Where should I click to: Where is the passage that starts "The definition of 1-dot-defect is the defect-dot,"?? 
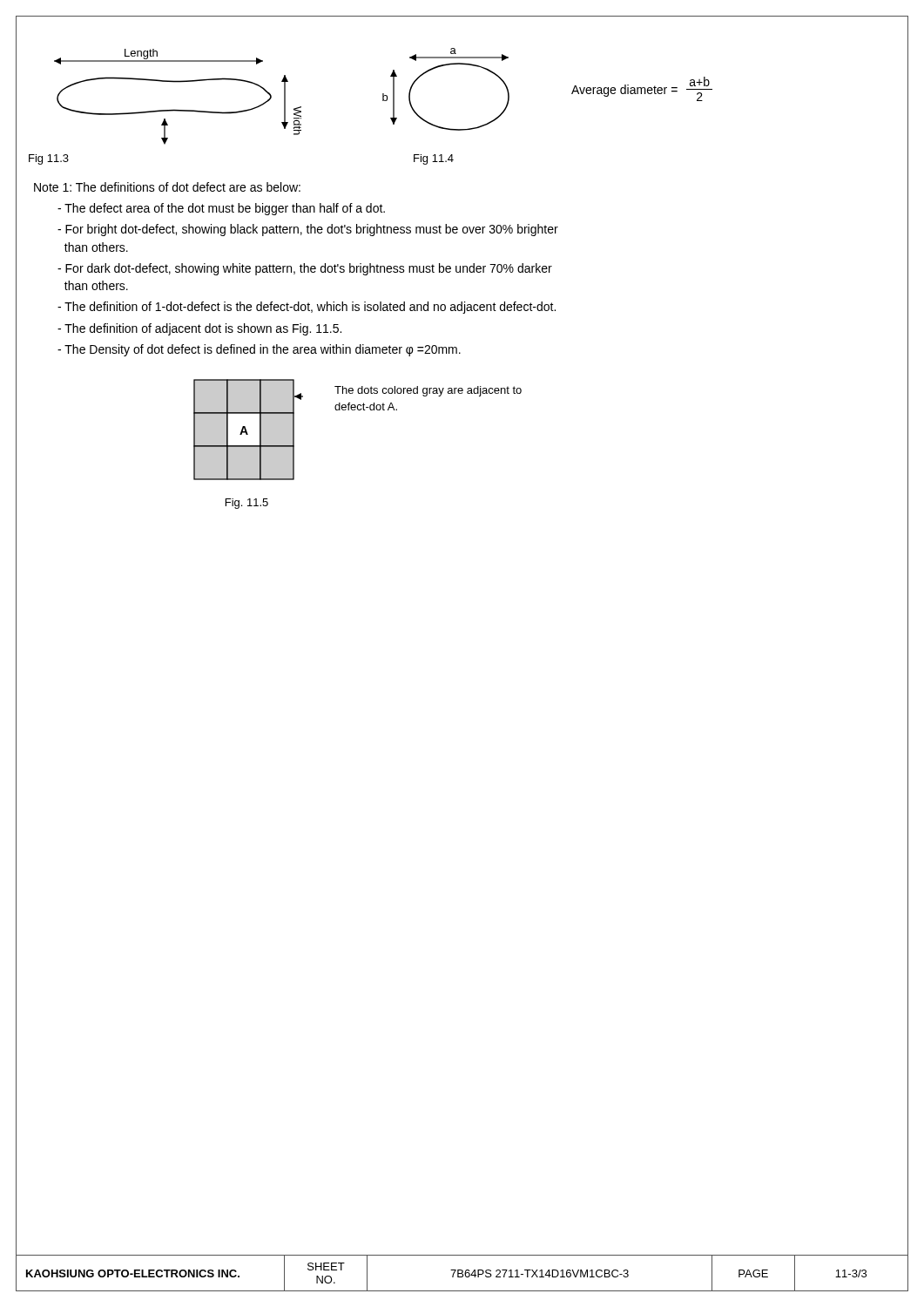(x=307, y=307)
